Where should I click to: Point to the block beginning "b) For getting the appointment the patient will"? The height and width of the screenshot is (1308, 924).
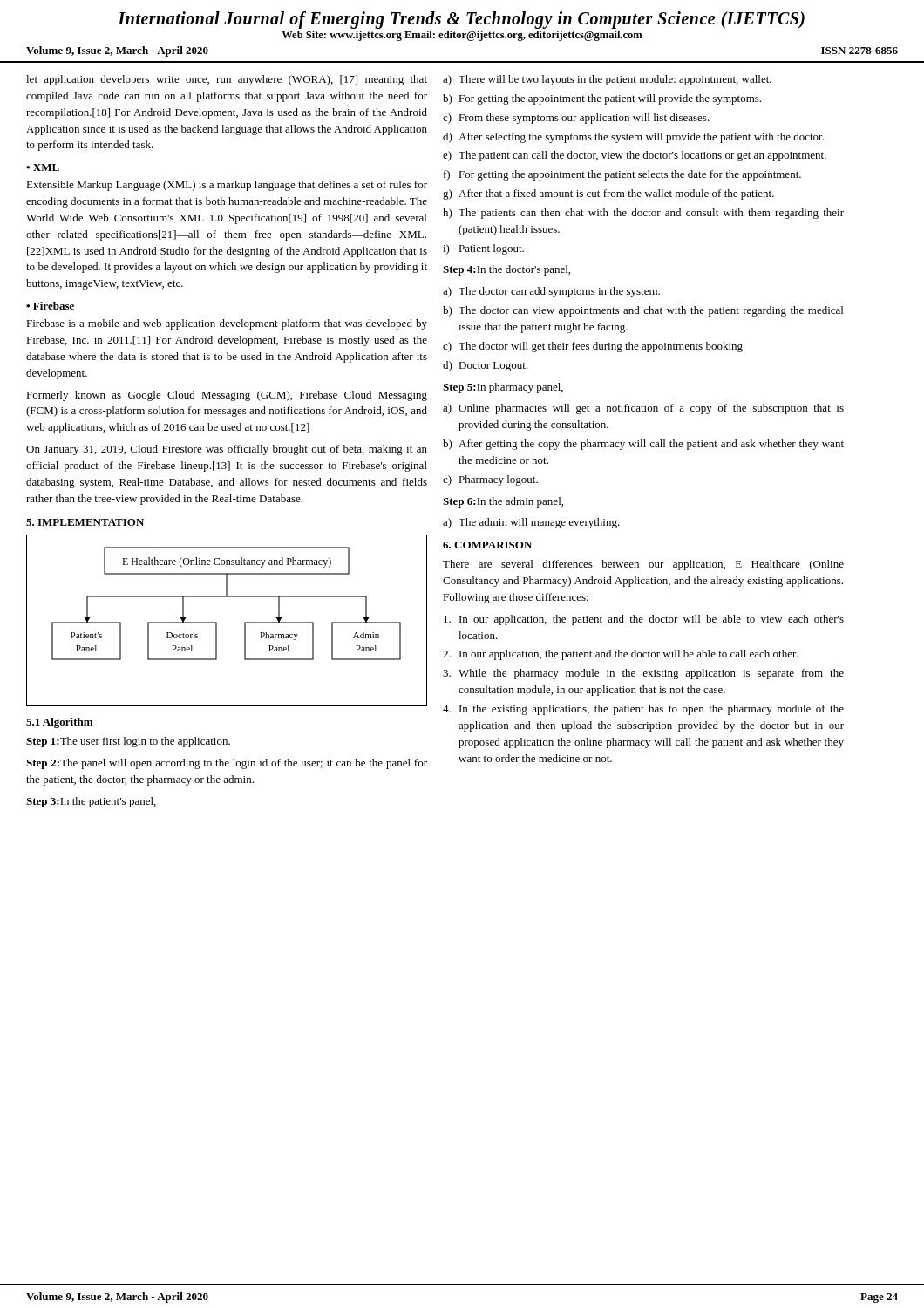(x=643, y=99)
